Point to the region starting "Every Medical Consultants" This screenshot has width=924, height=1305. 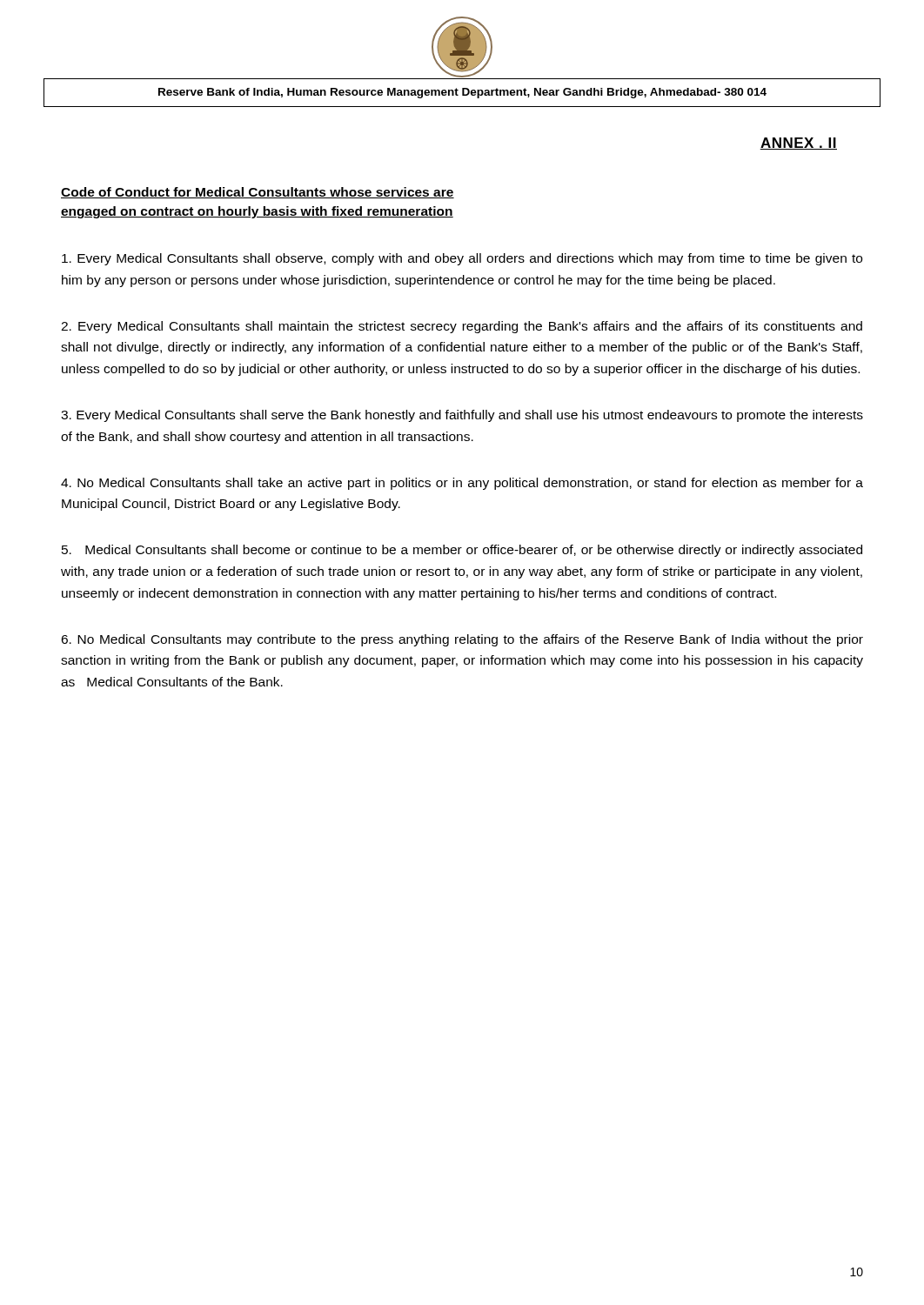click(462, 269)
